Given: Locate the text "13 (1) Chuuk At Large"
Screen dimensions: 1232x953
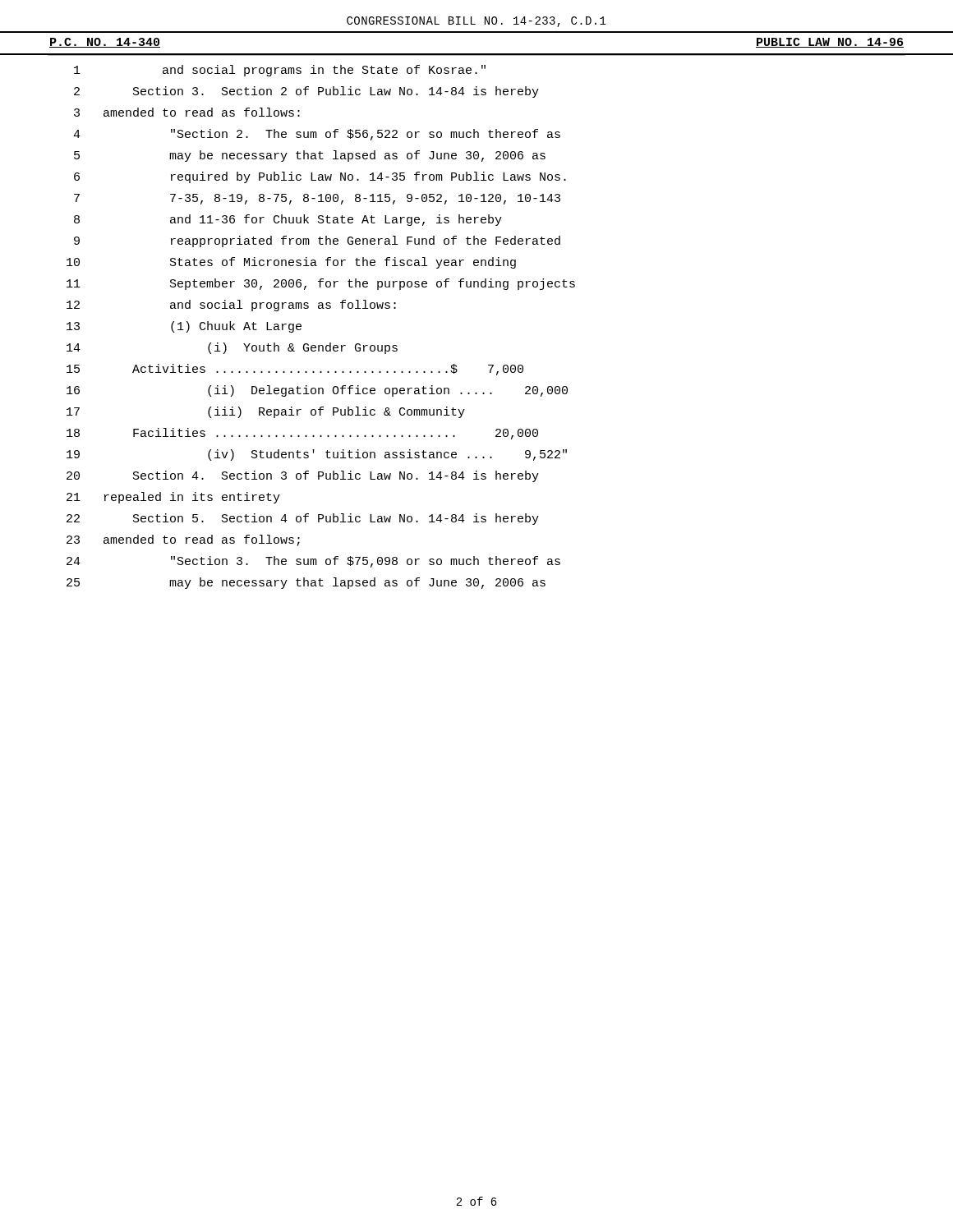Looking at the screenshot, I should point(184,327).
